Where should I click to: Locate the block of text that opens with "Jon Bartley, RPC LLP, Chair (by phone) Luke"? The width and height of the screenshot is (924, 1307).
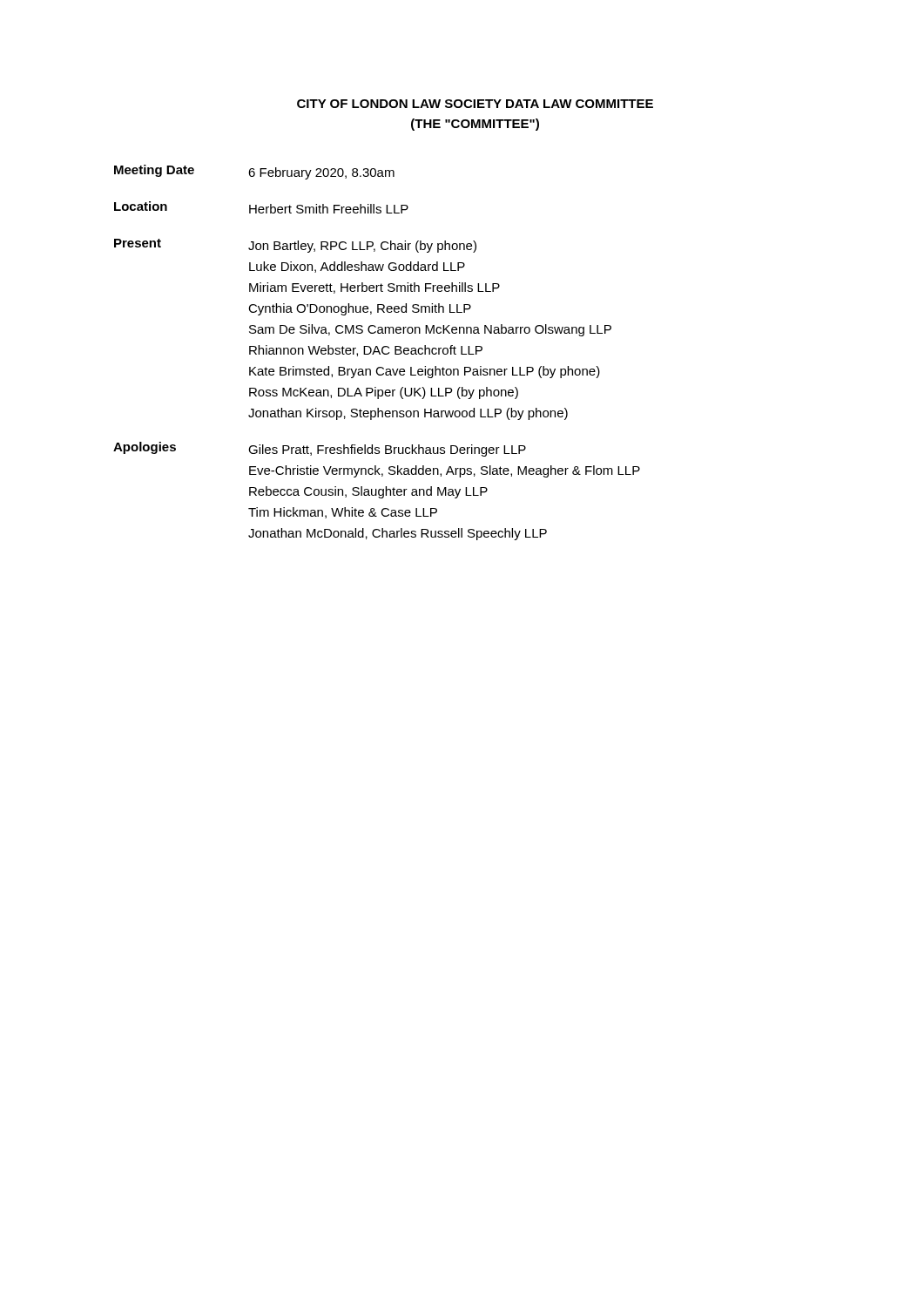(543, 329)
